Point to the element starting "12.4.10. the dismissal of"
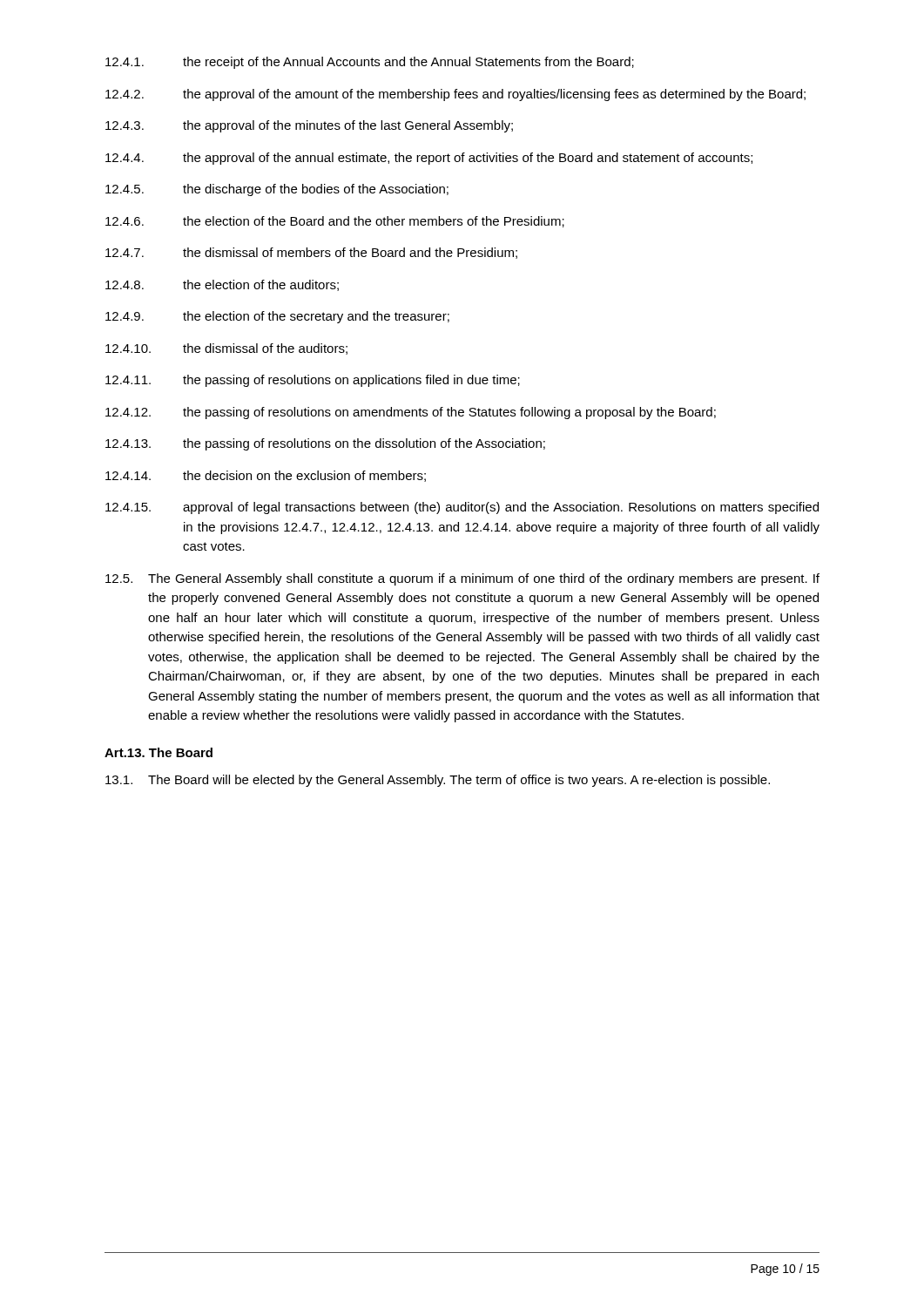 226,349
